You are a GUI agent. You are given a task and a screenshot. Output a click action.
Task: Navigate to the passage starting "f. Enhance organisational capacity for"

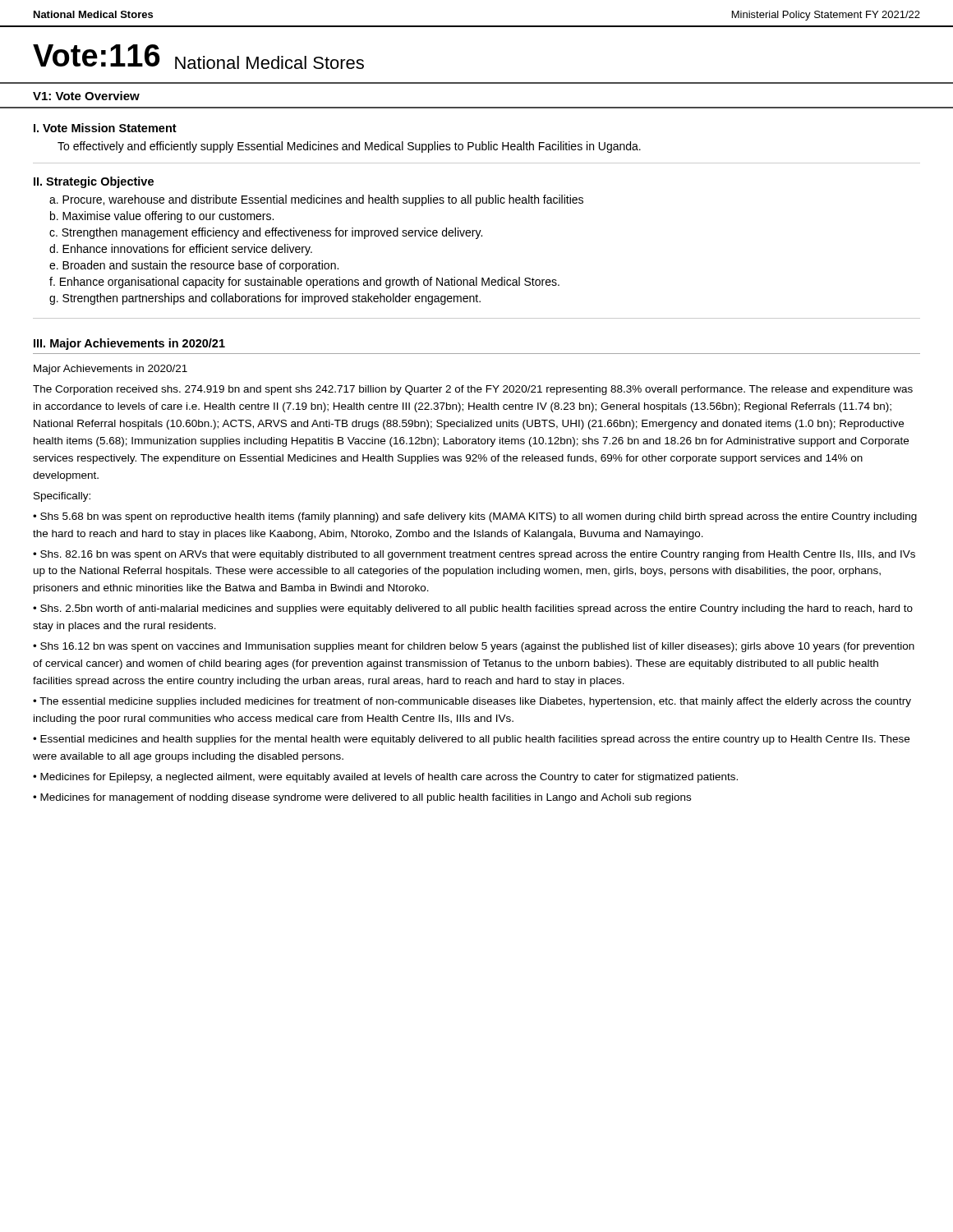pos(305,282)
